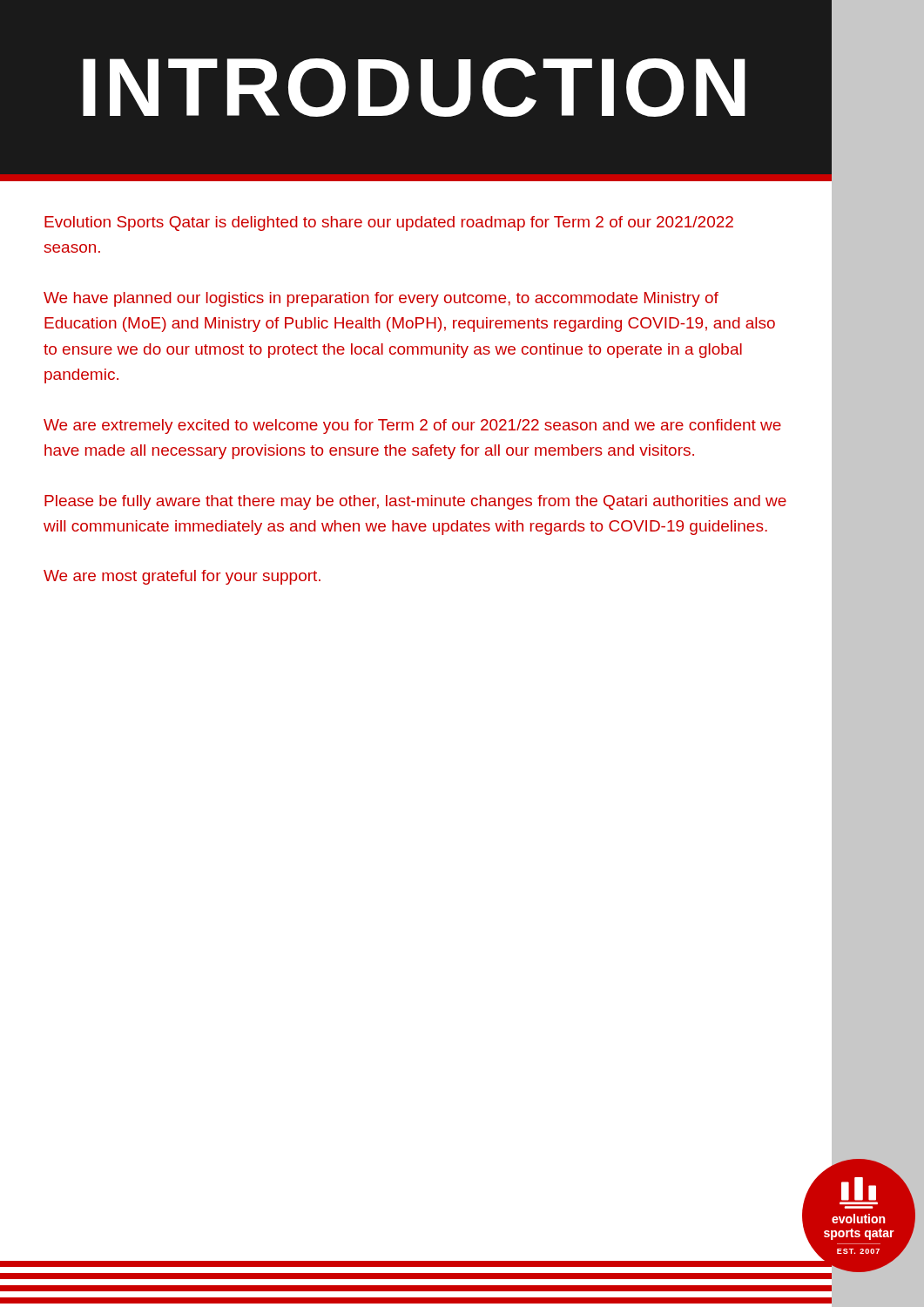Click on the passage starting "We are extremely"

coord(413,437)
